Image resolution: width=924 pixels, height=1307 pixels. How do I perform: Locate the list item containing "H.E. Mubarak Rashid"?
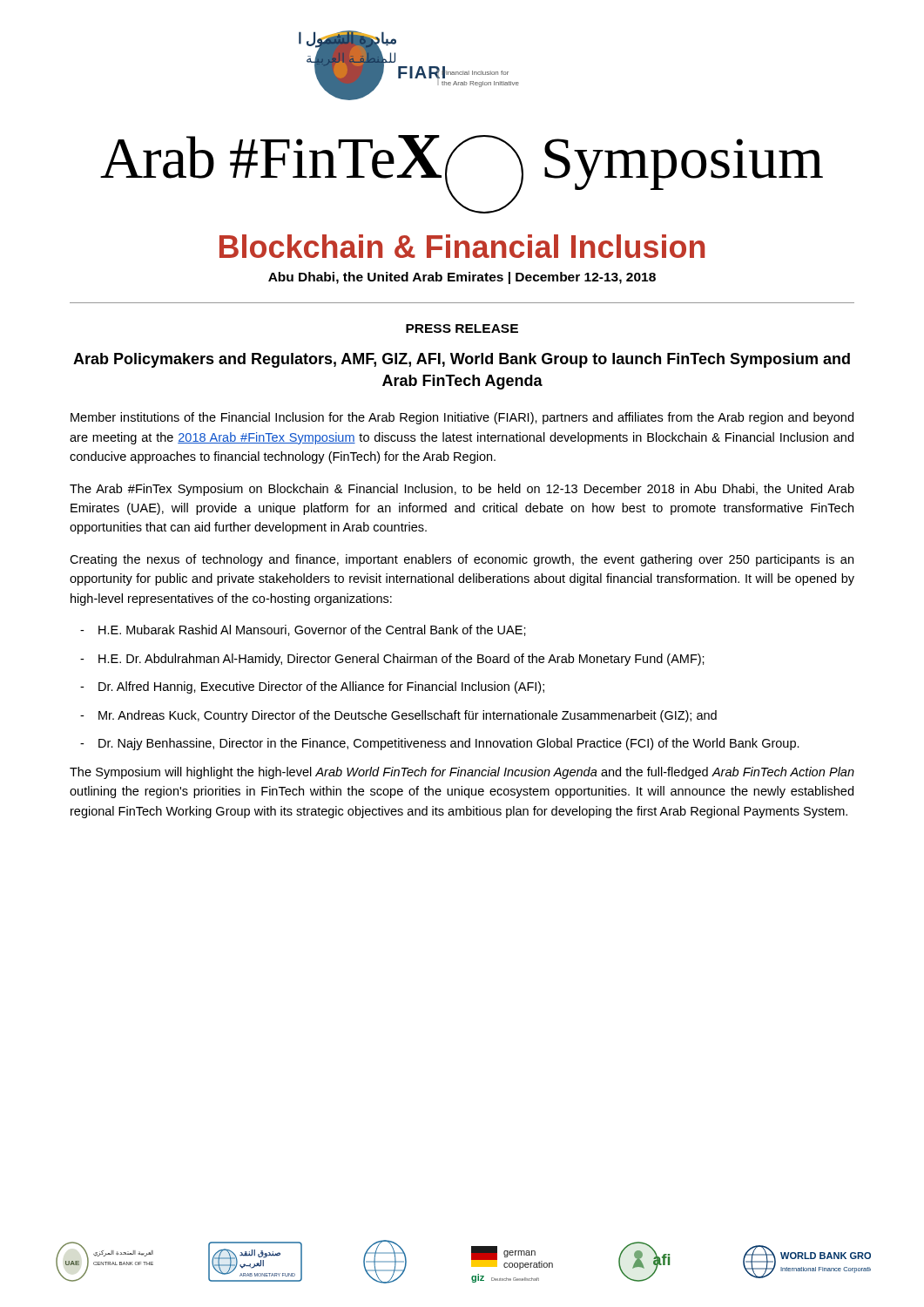312,630
